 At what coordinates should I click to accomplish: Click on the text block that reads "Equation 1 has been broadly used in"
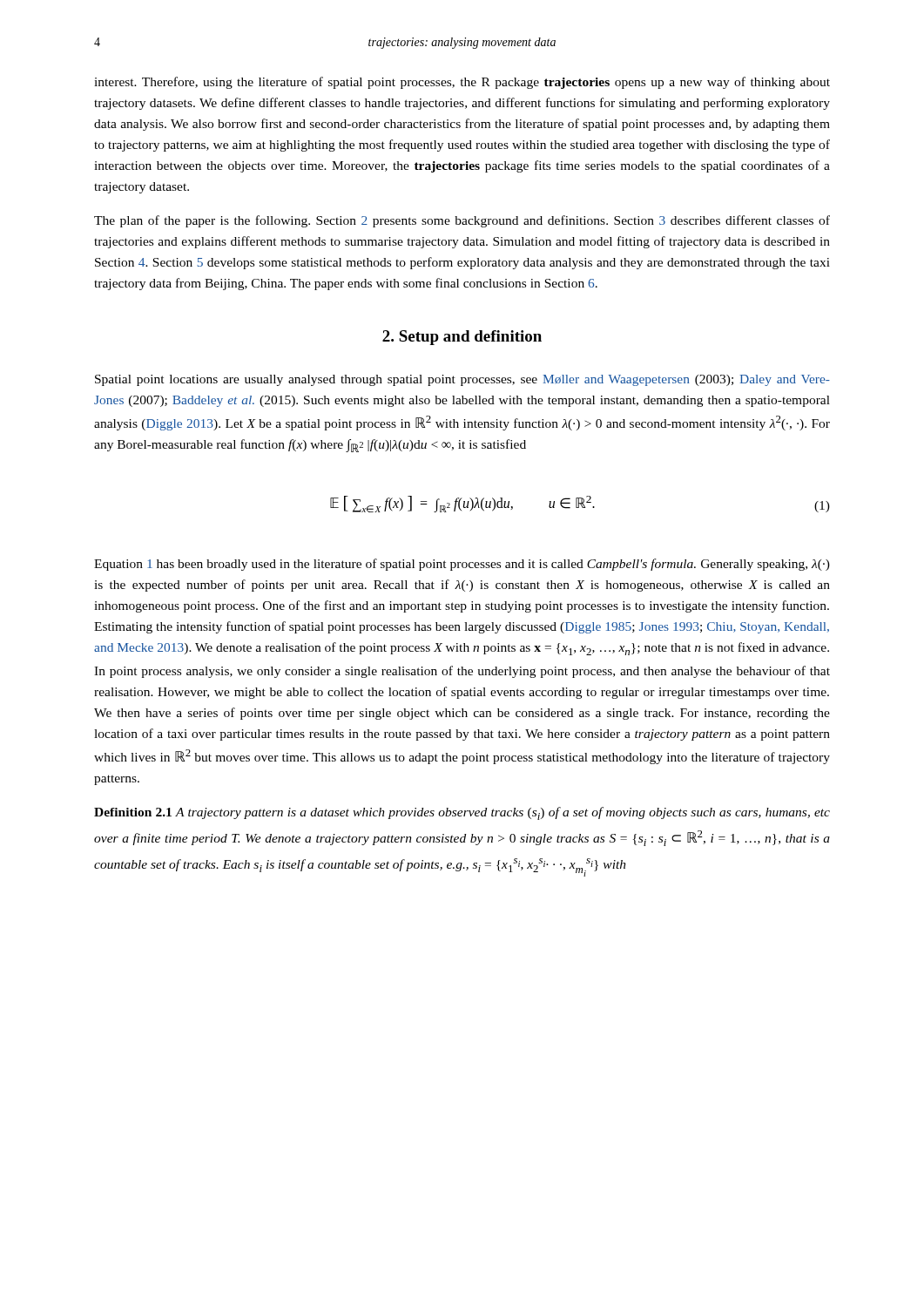point(462,670)
